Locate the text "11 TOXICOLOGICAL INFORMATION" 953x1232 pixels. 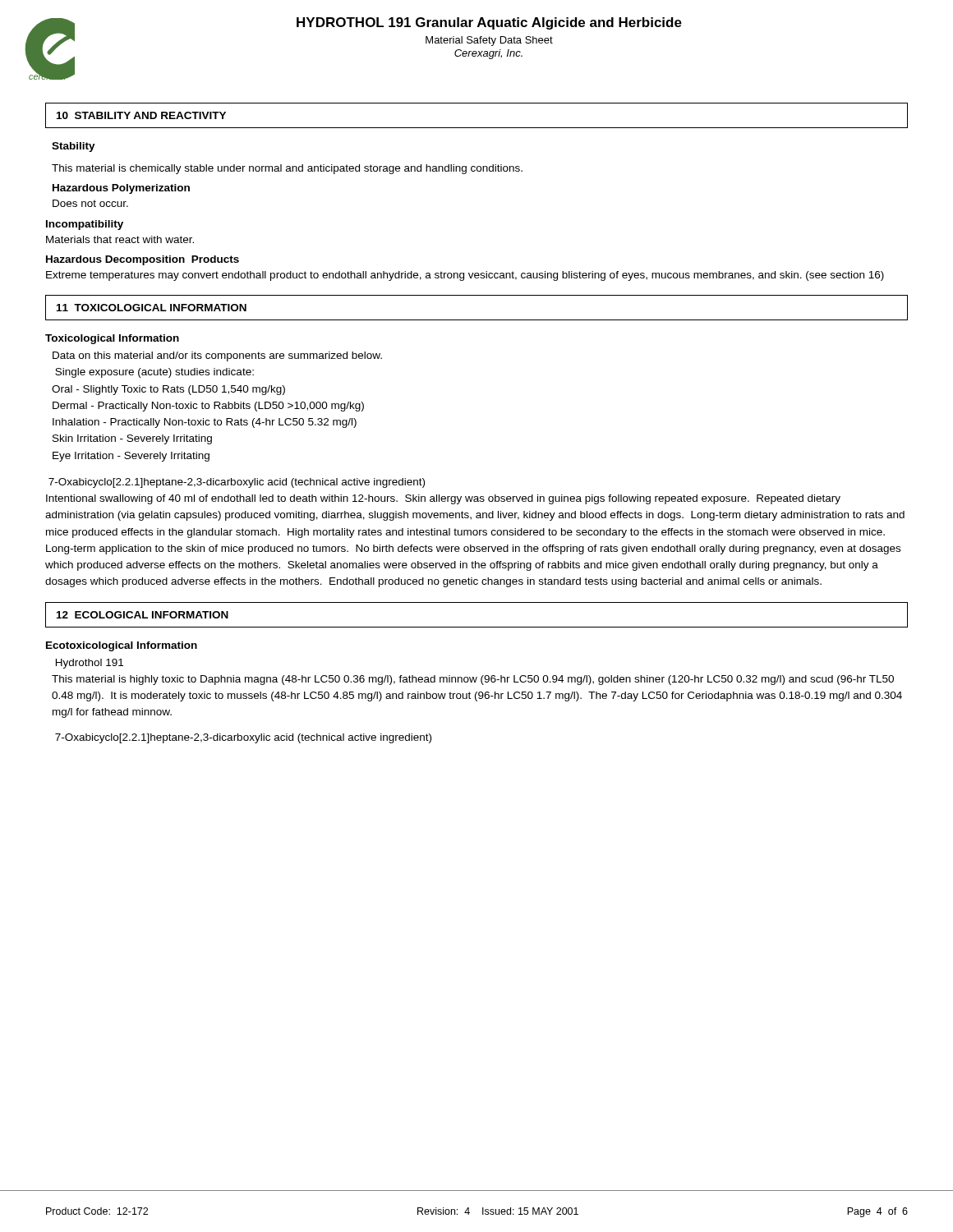[x=151, y=308]
